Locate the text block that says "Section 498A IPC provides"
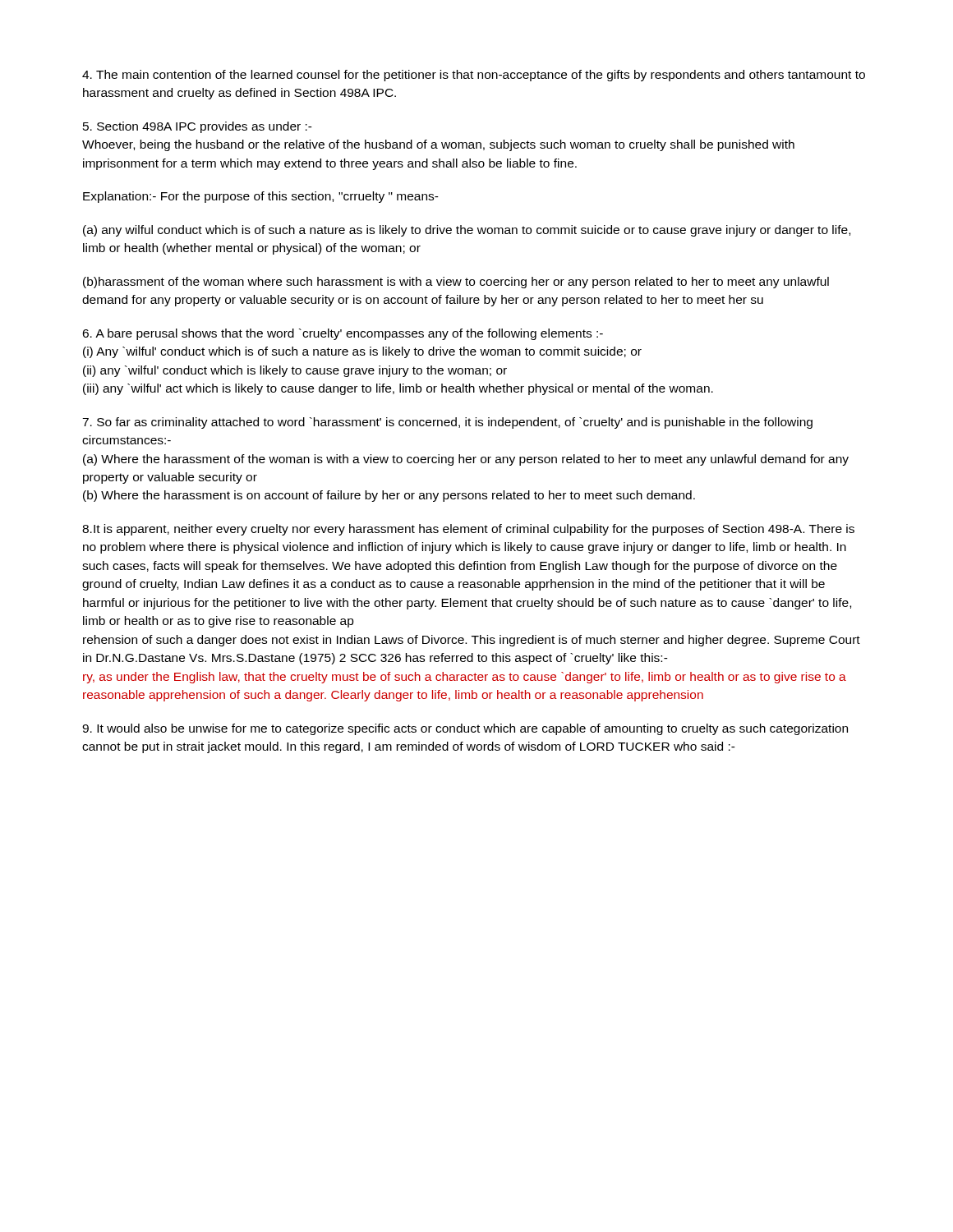 pos(439,144)
